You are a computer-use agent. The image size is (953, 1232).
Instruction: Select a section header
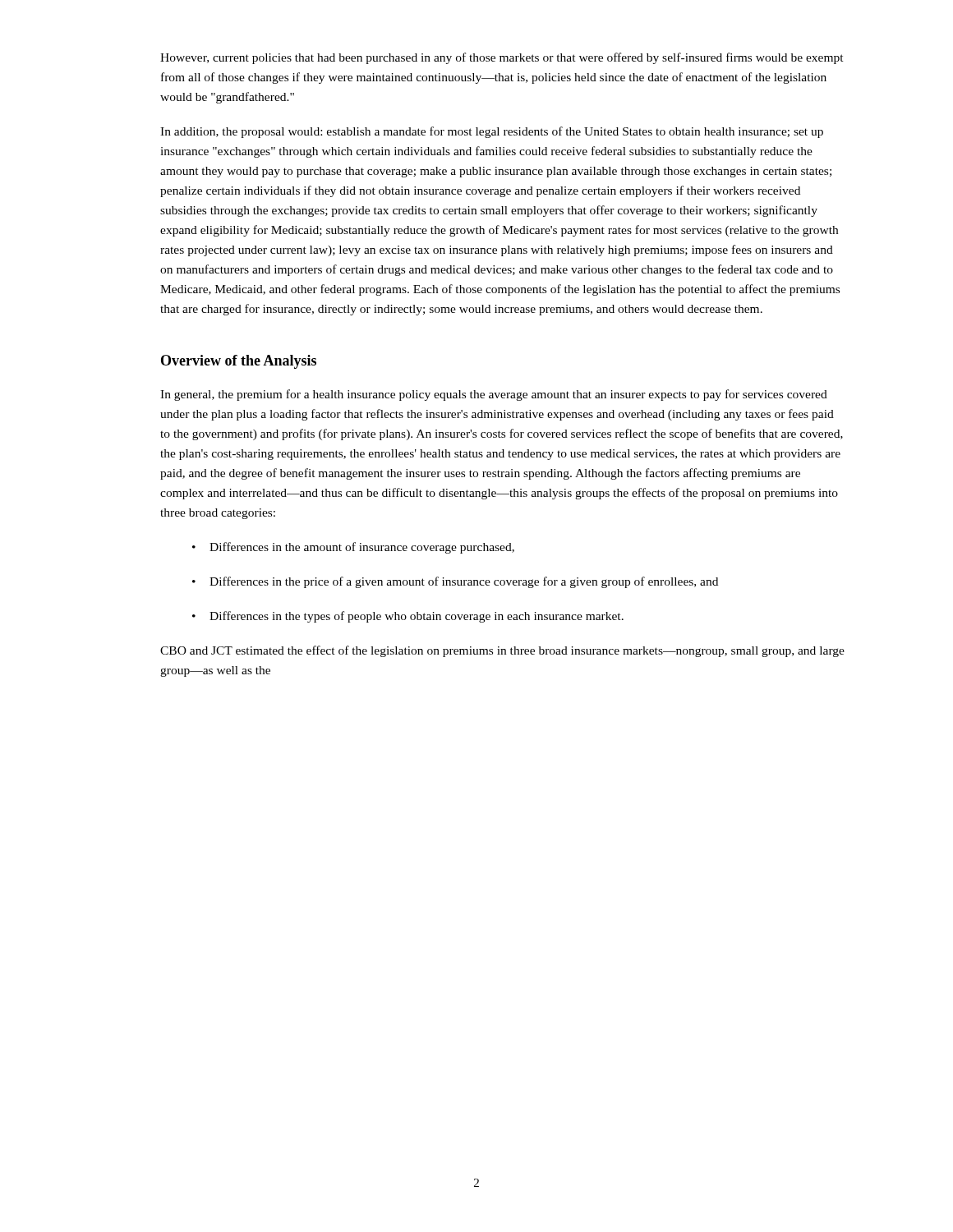[238, 361]
